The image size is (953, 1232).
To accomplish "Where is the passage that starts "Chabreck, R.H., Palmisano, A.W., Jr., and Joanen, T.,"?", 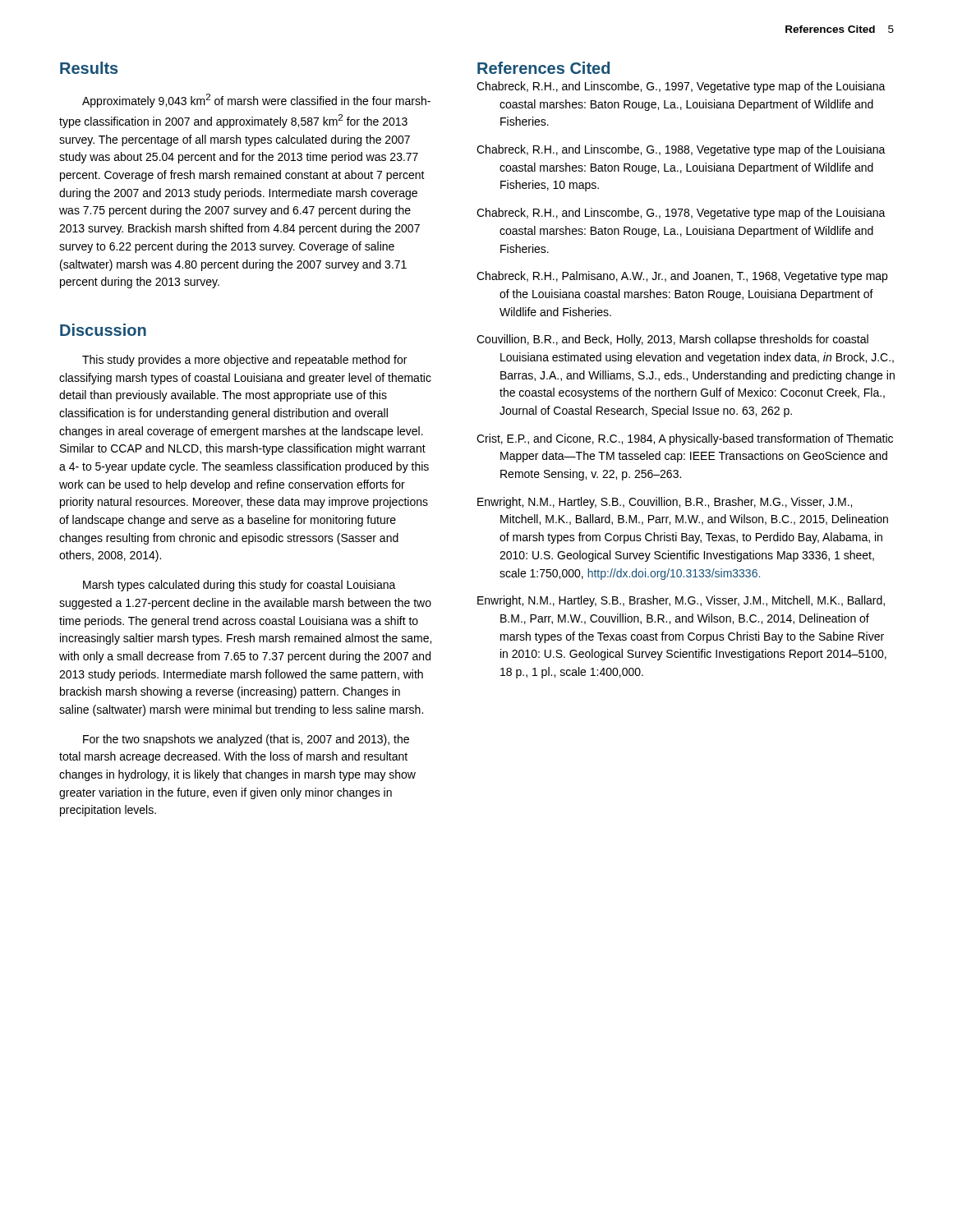I will click(682, 294).
